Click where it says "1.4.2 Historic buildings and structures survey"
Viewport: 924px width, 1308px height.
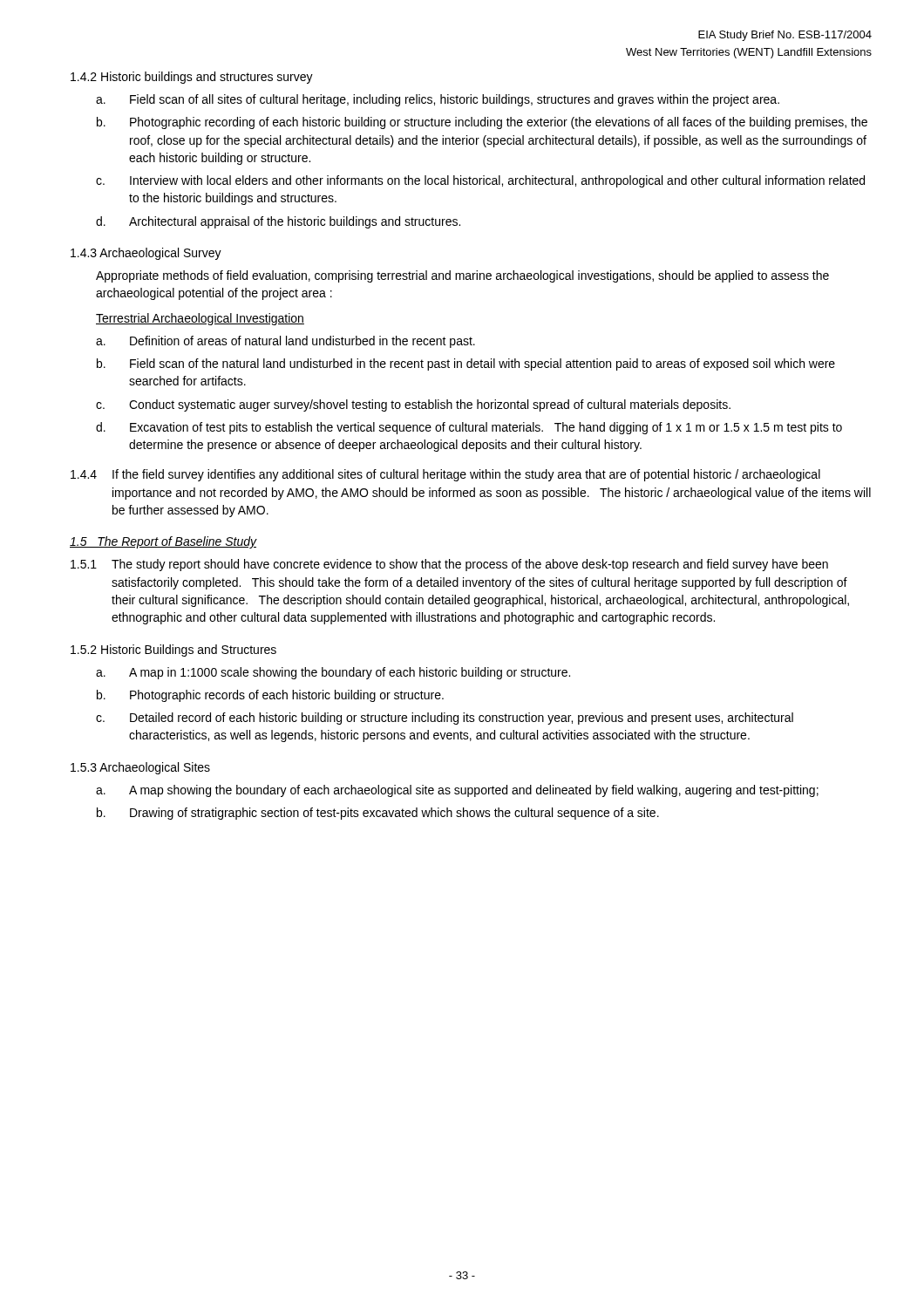click(191, 77)
